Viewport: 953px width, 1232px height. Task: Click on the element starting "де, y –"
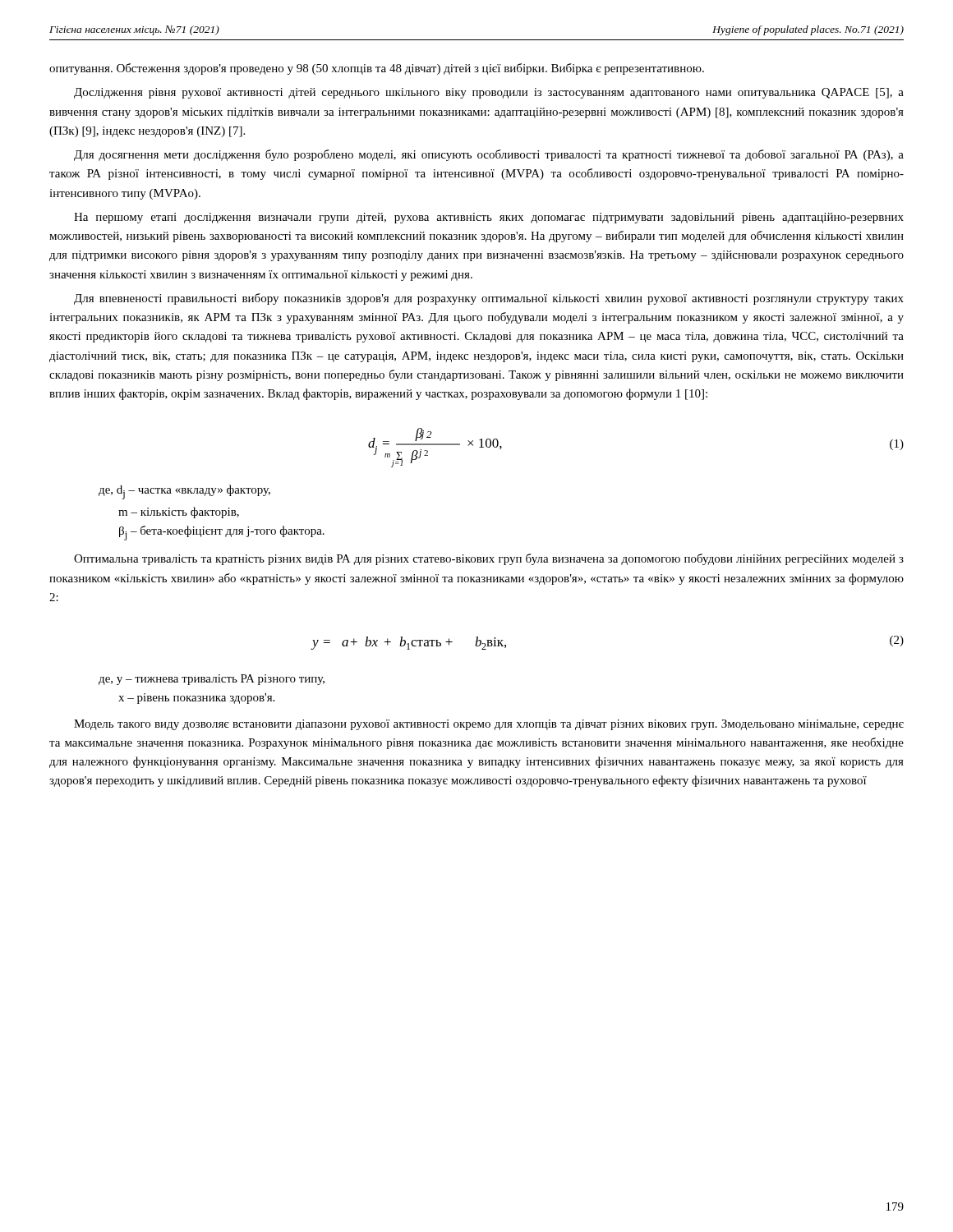pyautogui.click(x=212, y=678)
